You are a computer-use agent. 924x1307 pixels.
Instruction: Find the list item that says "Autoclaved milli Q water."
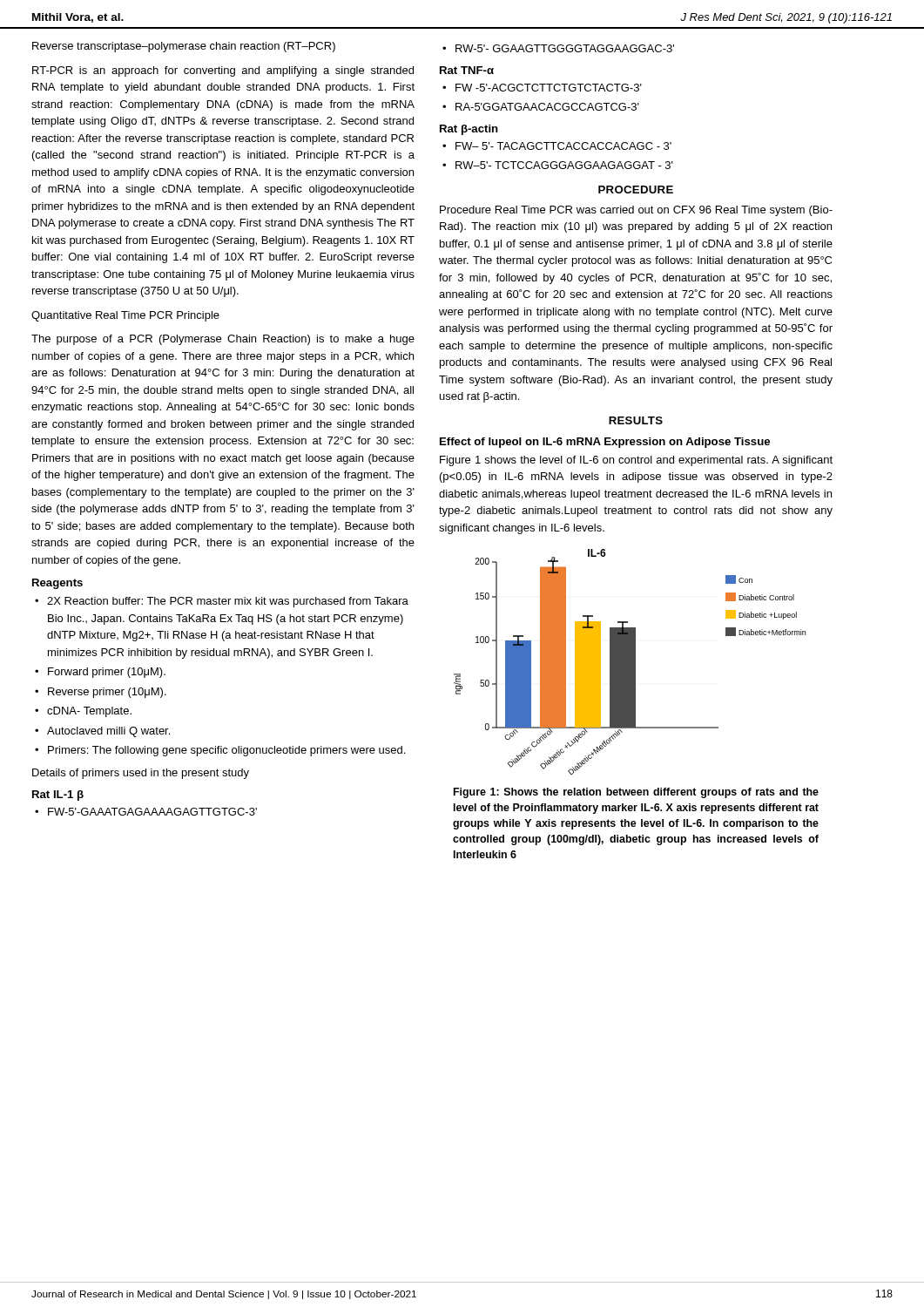(x=109, y=730)
